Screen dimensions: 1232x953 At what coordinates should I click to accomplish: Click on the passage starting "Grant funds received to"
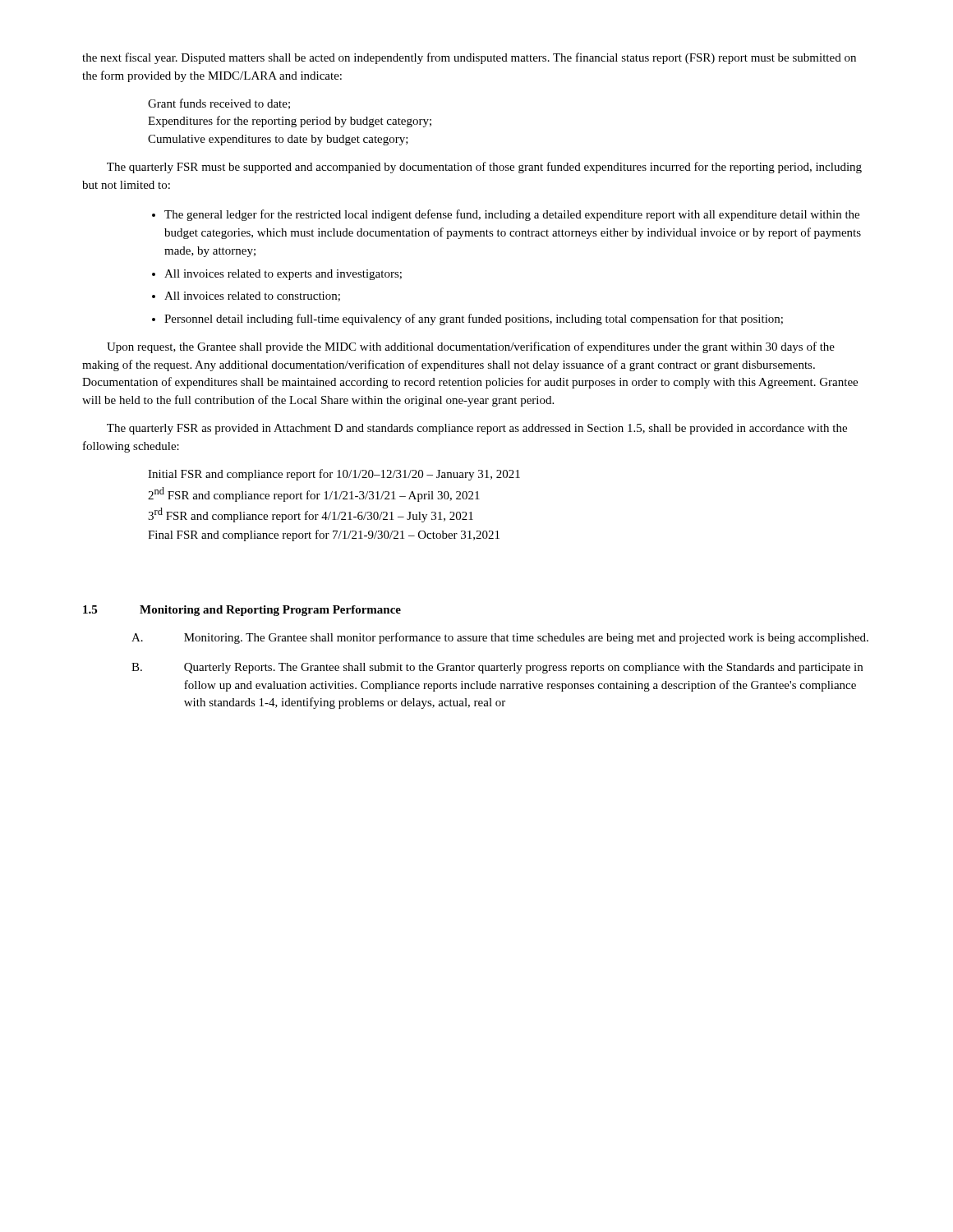coord(290,121)
